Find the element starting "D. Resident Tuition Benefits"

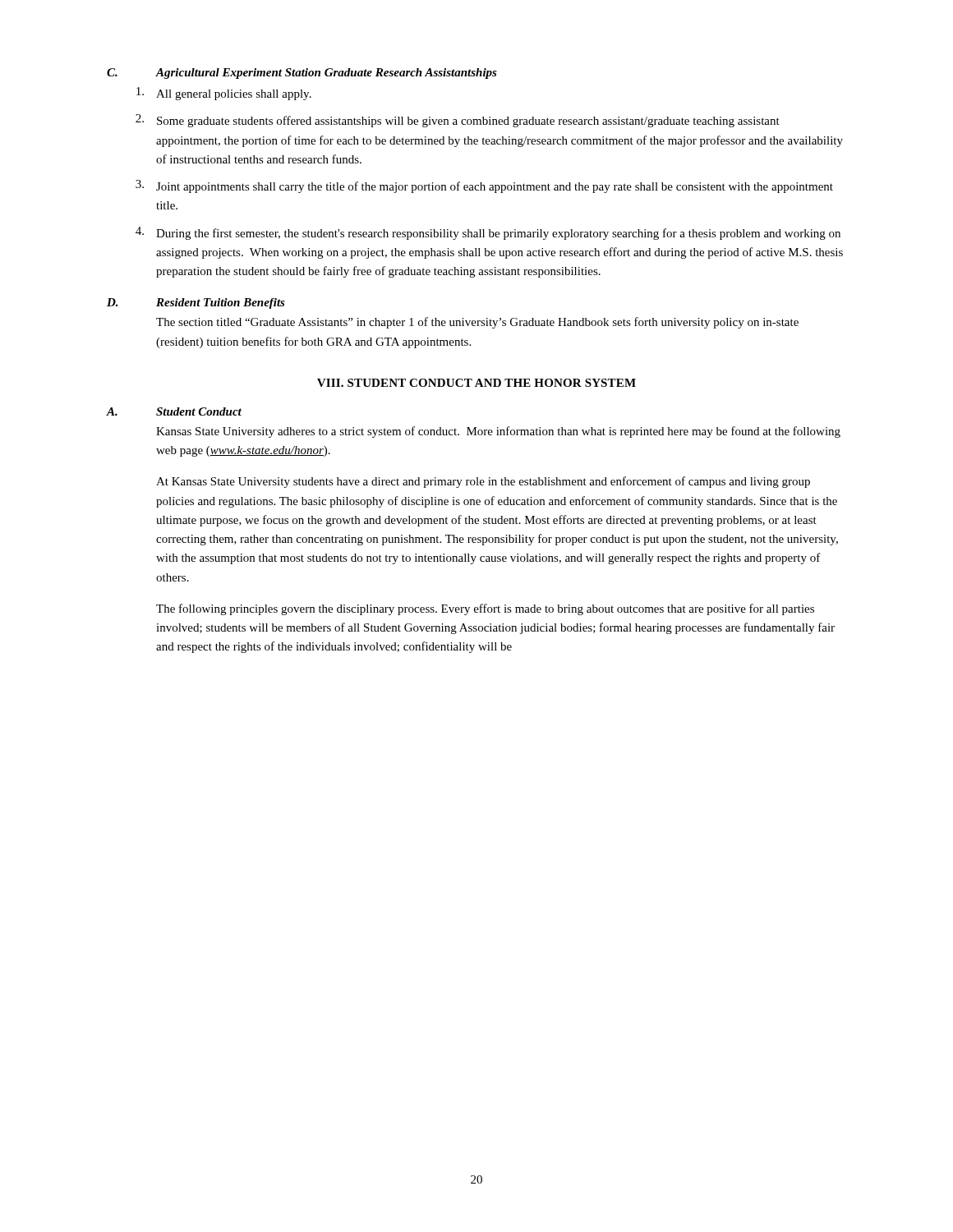pyautogui.click(x=196, y=303)
